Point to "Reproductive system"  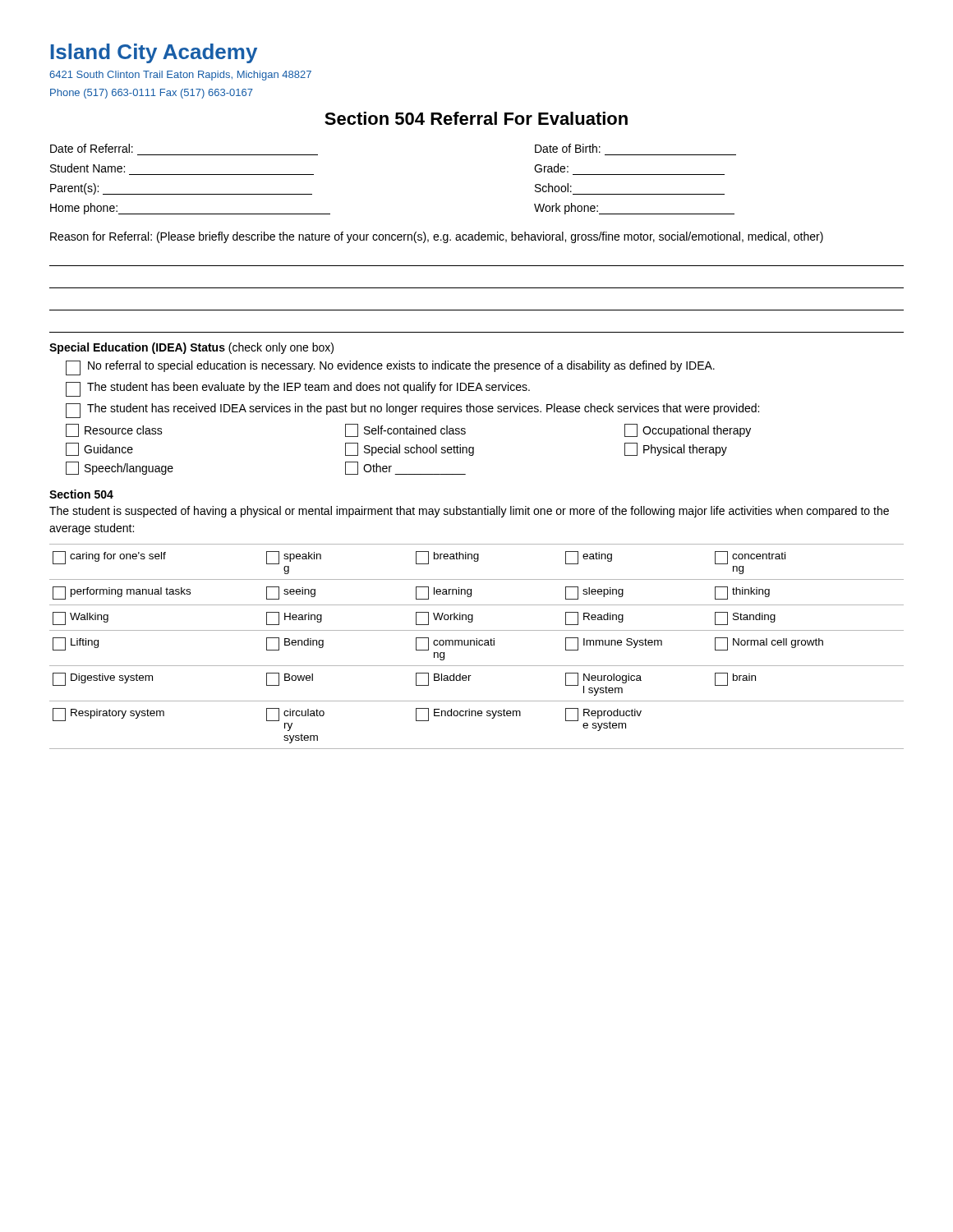[603, 719]
